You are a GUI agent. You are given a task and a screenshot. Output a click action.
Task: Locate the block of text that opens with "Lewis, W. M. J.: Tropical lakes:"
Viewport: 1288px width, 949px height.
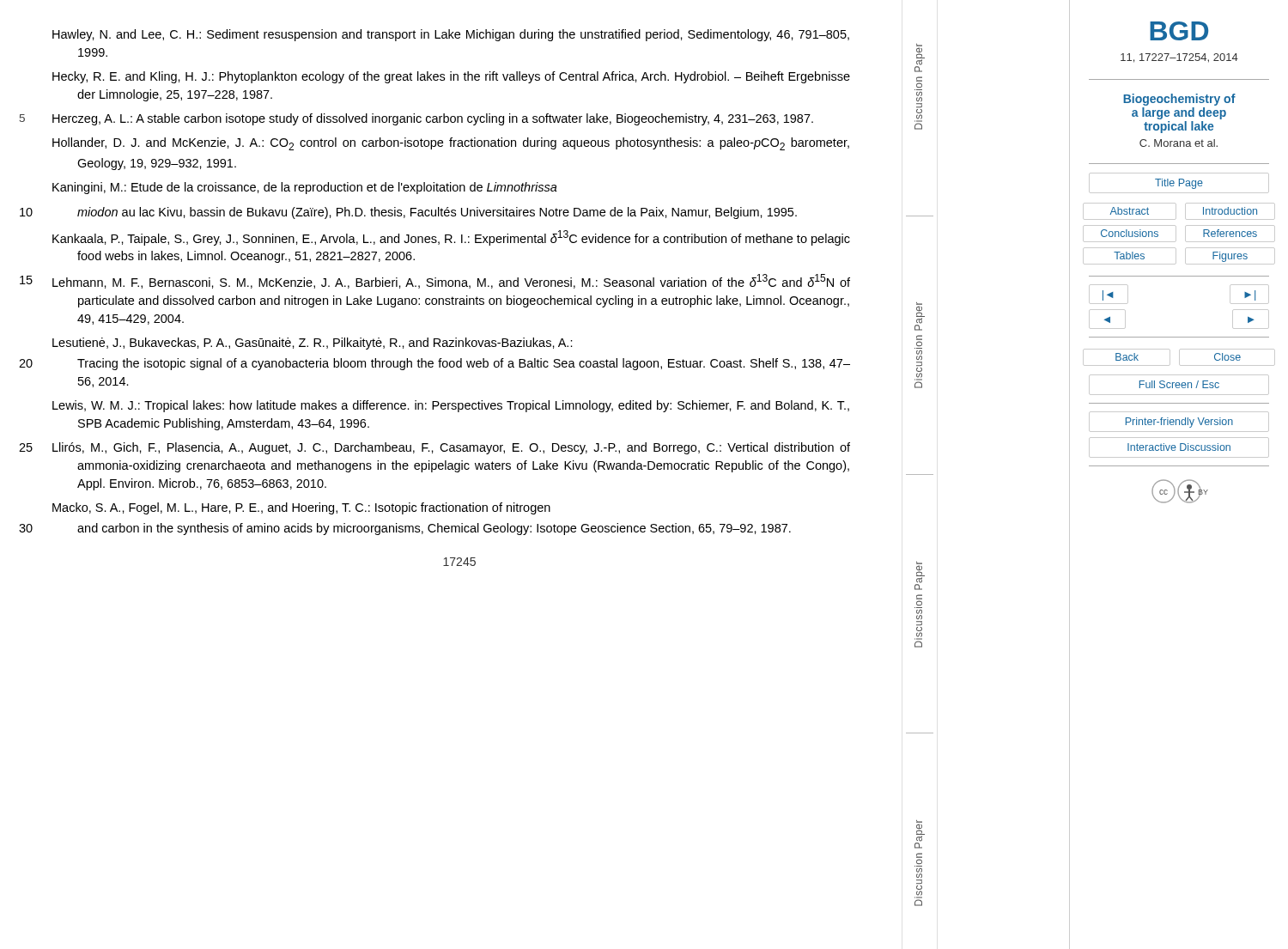pos(451,415)
